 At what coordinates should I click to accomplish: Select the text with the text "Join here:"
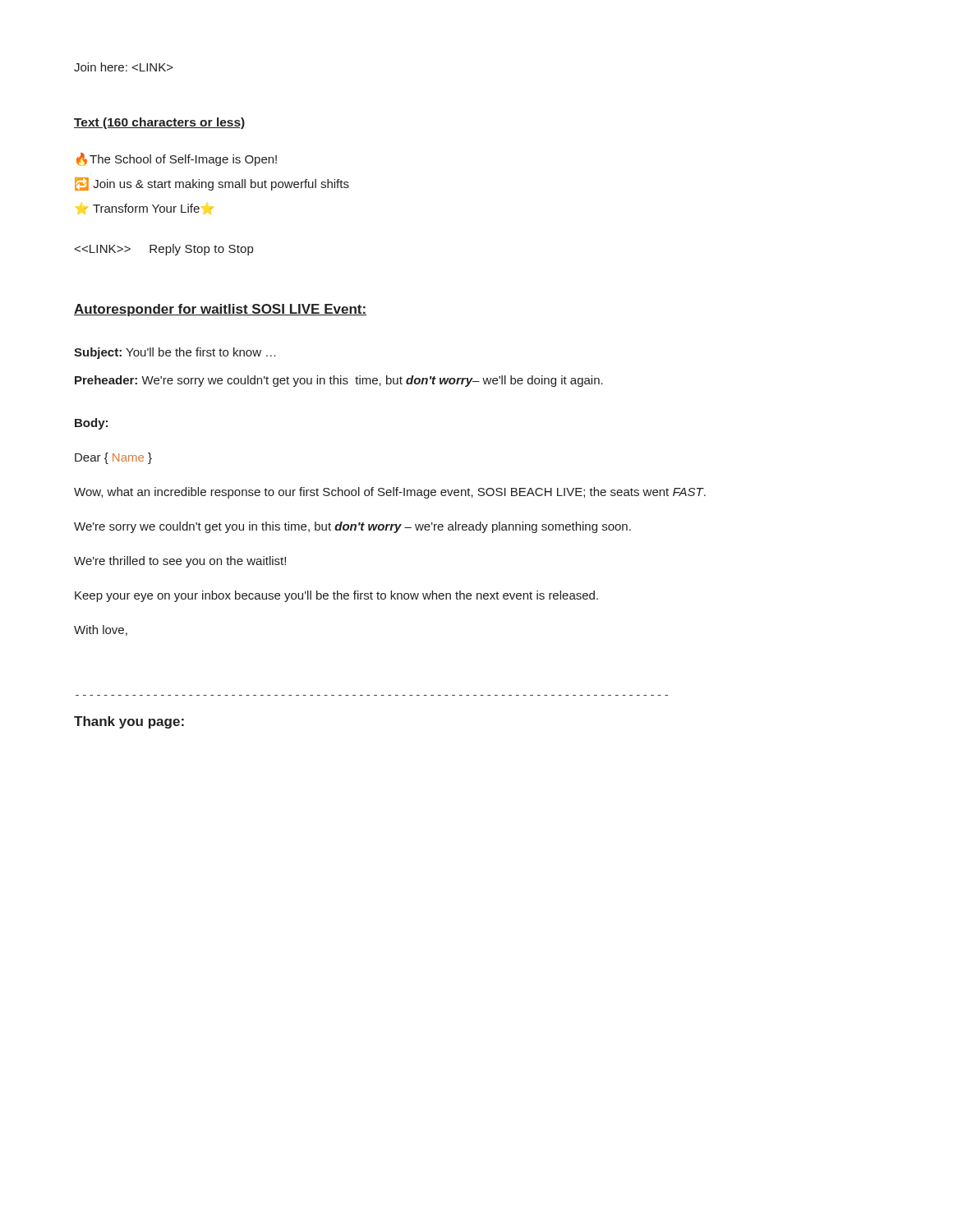[124, 67]
